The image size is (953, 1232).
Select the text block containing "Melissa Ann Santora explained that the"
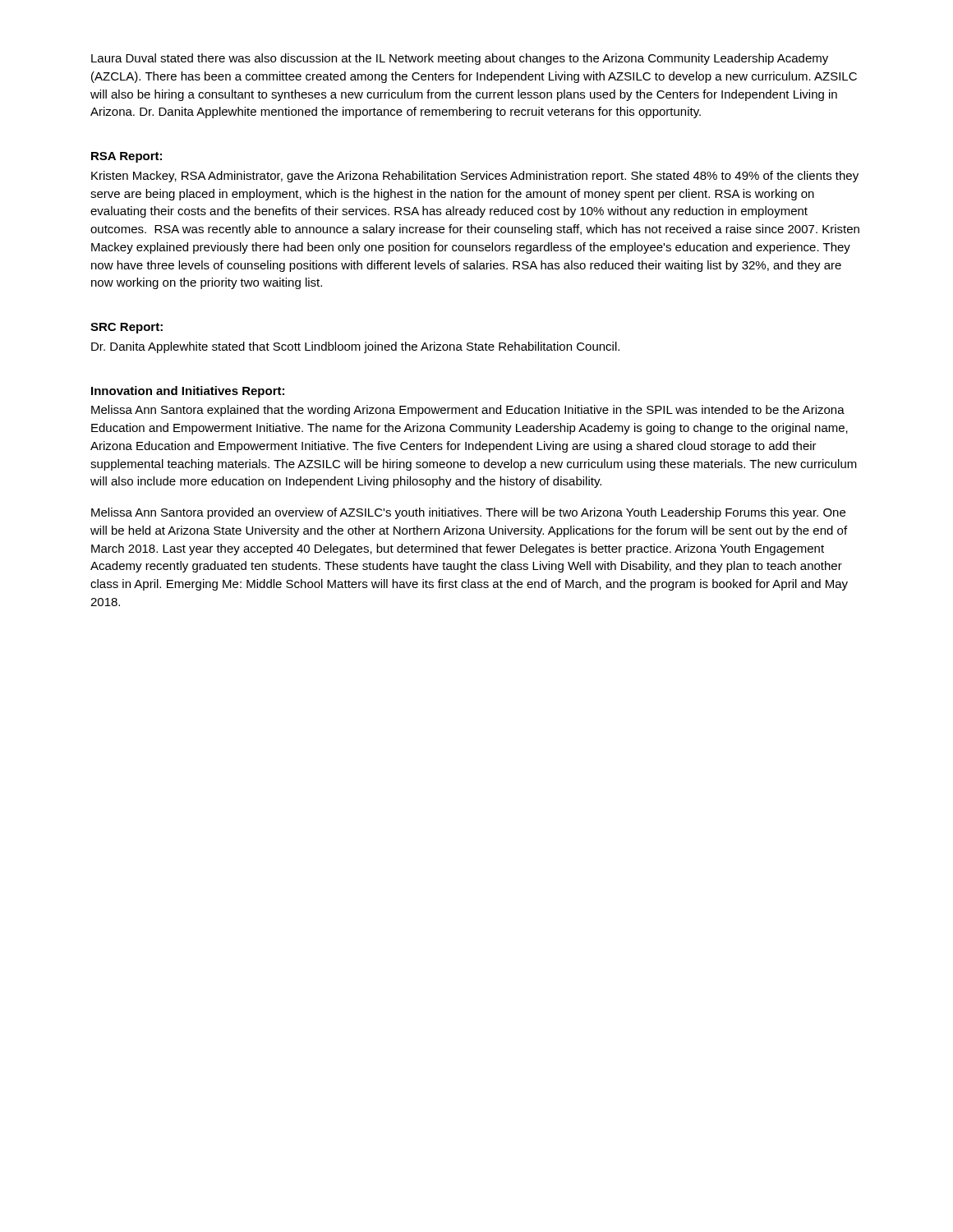[x=474, y=445]
